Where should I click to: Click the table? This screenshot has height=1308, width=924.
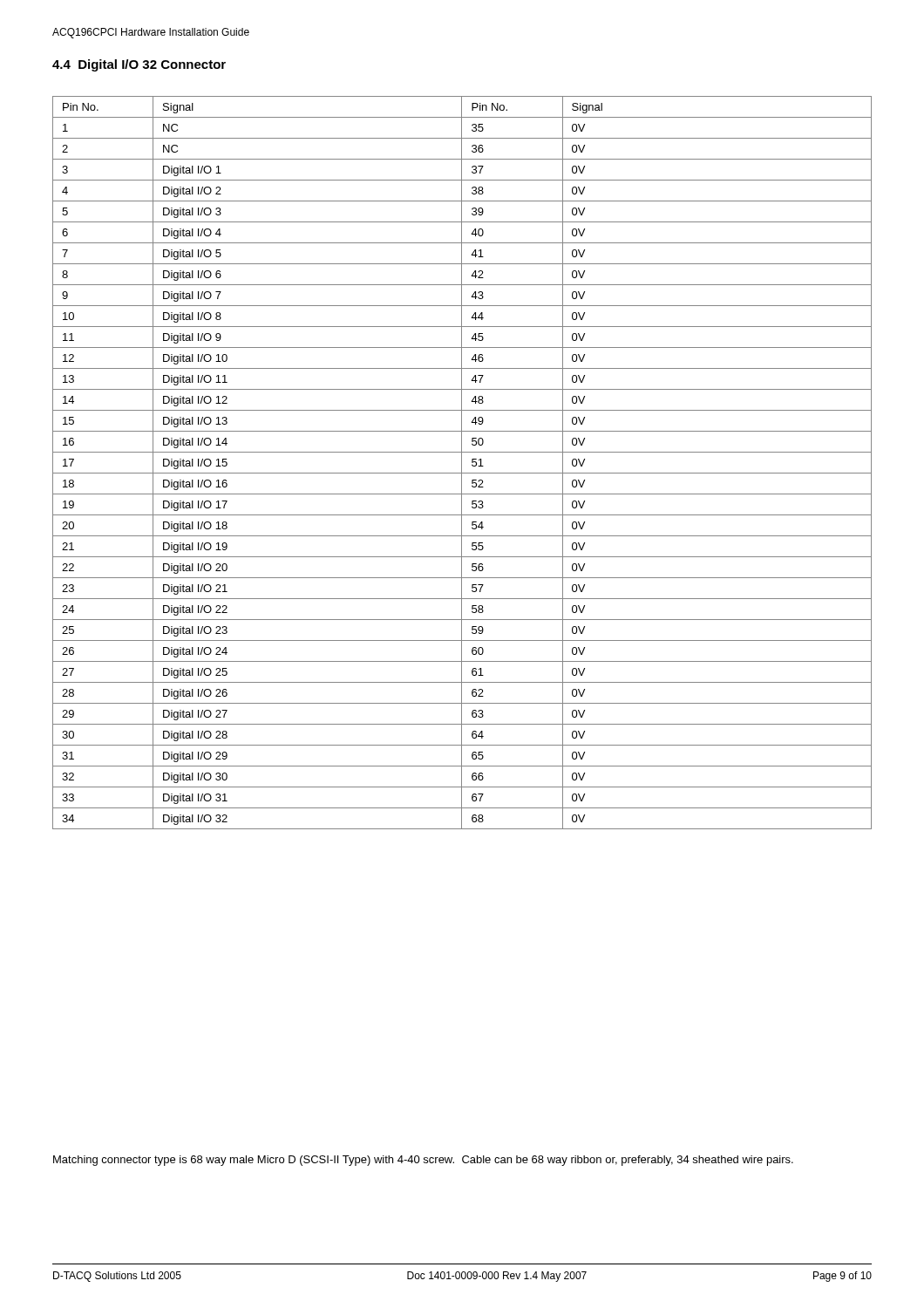[x=462, y=463]
